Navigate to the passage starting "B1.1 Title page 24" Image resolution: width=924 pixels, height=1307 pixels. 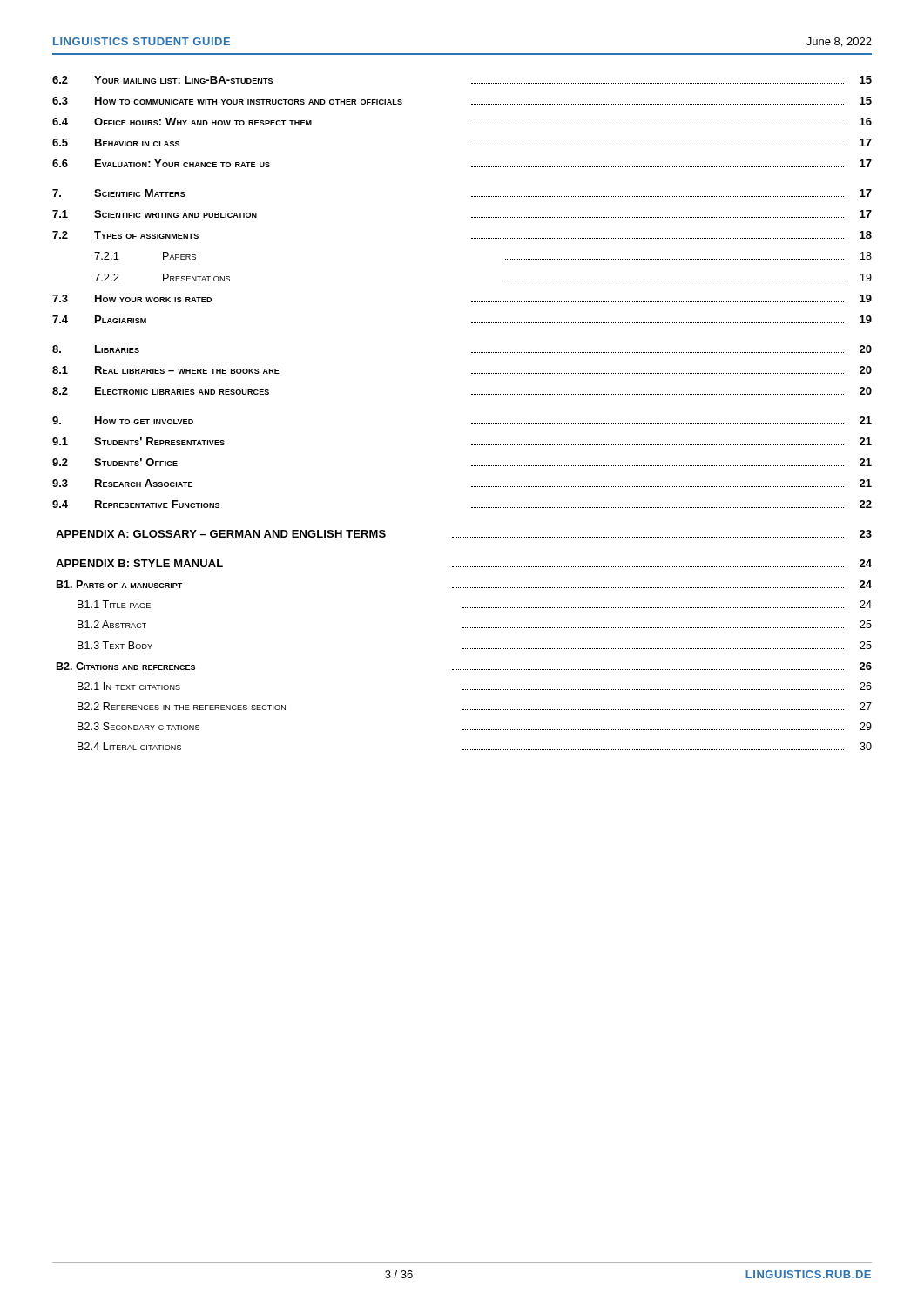474,605
